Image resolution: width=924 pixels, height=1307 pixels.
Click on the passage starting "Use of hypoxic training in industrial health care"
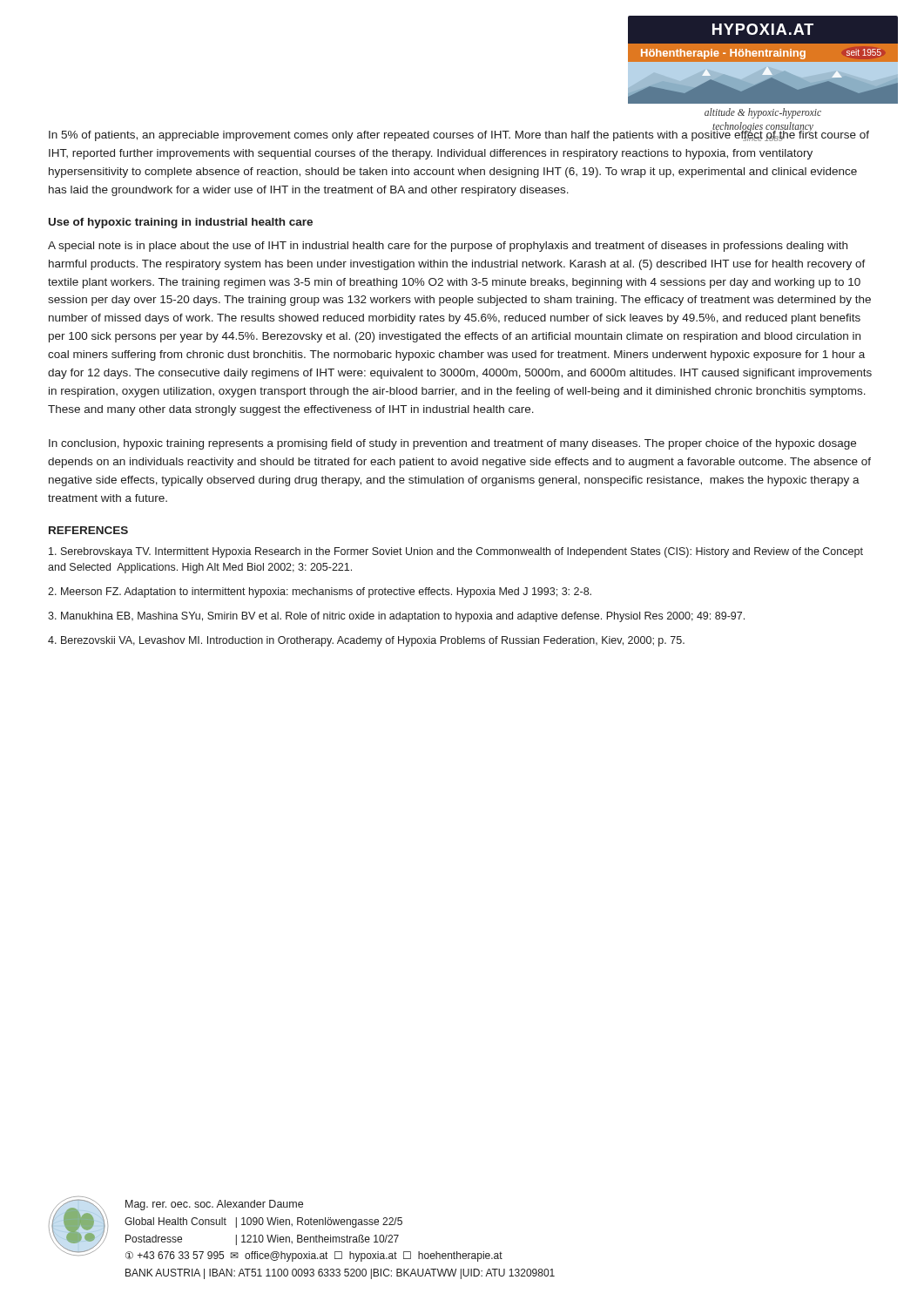(181, 222)
